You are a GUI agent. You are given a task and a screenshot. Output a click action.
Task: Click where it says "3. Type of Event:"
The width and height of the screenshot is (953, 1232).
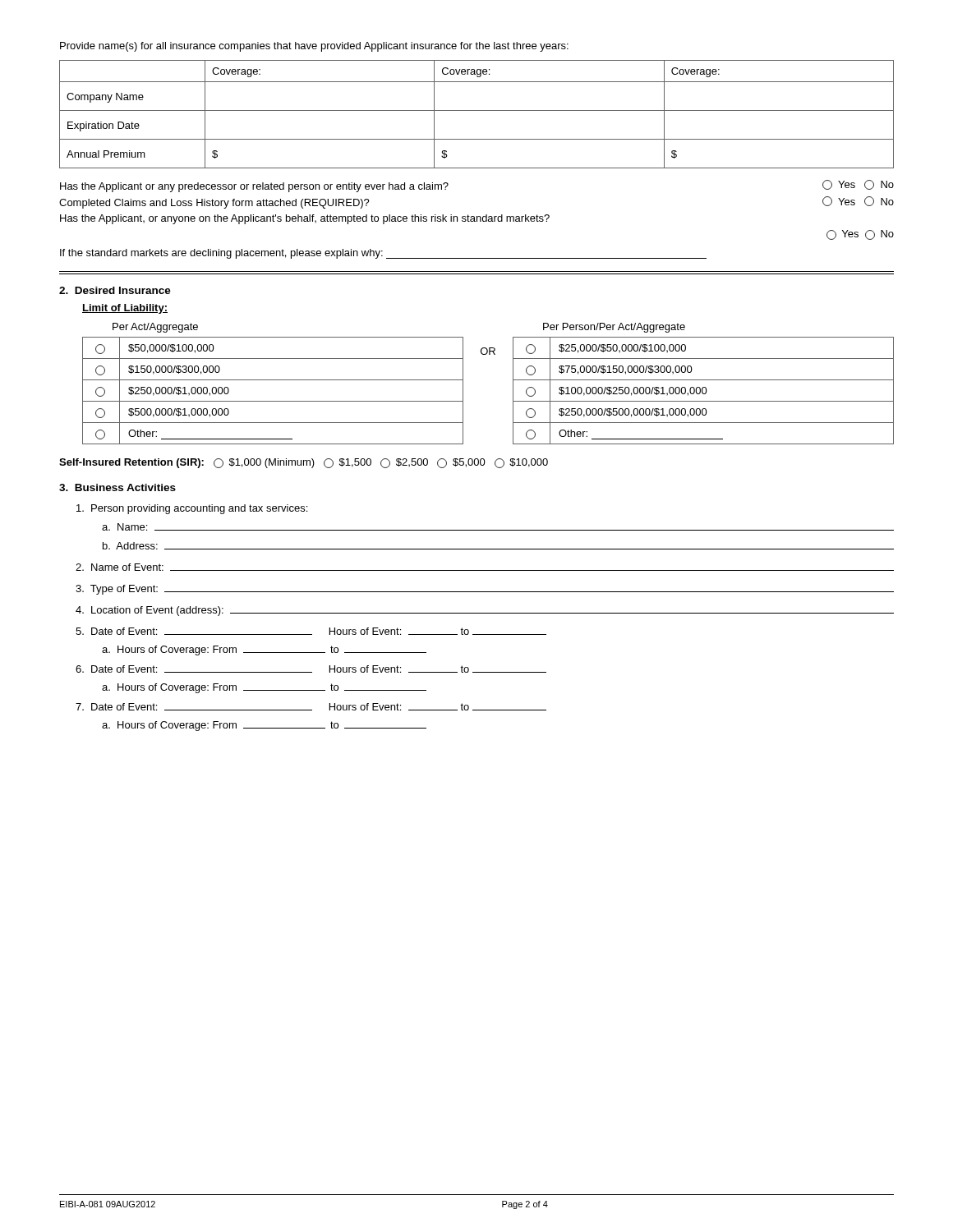485,587
